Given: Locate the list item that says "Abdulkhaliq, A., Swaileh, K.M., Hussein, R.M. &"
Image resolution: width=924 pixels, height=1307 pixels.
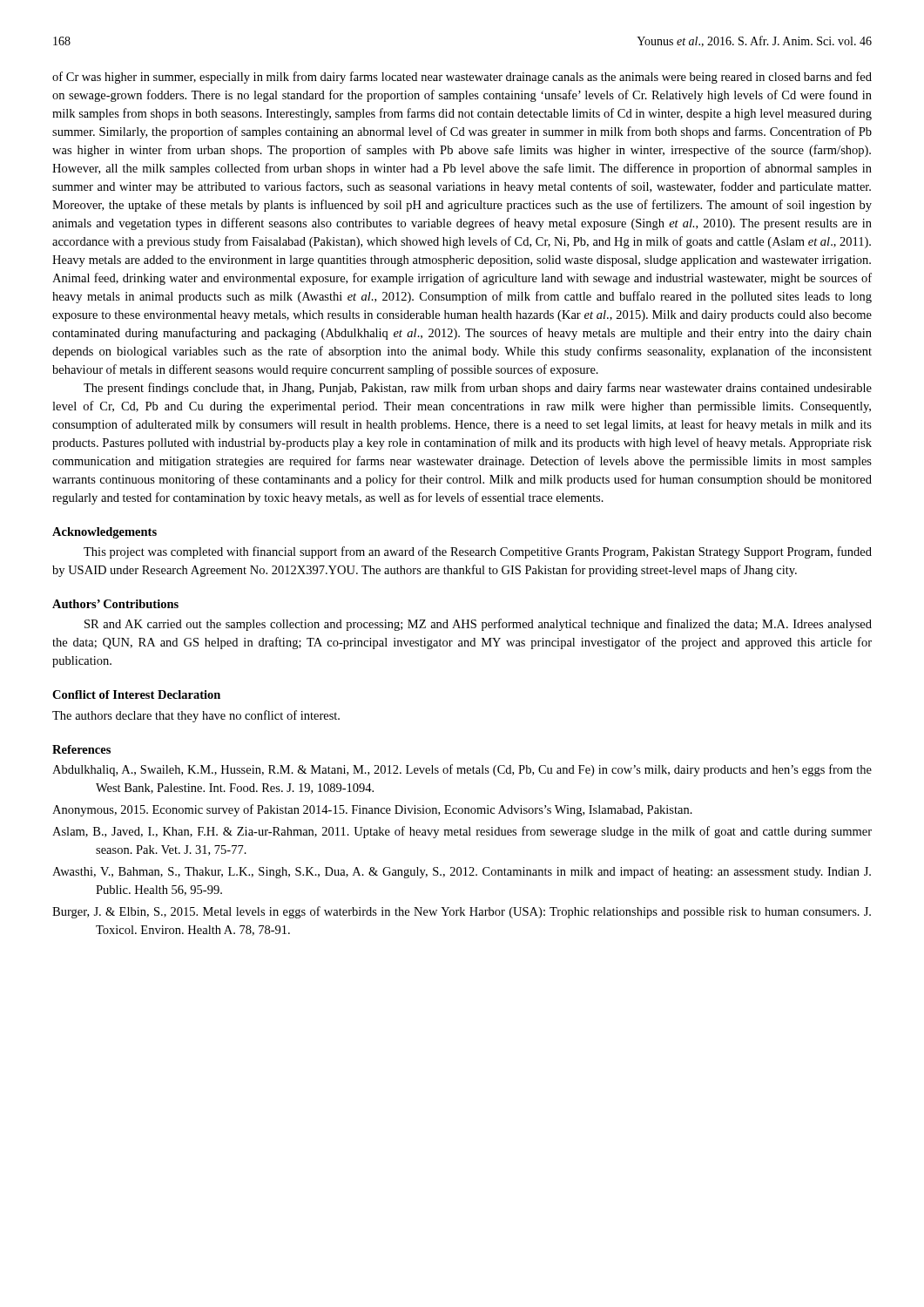Looking at the screenshot, I should pos(462,778).
